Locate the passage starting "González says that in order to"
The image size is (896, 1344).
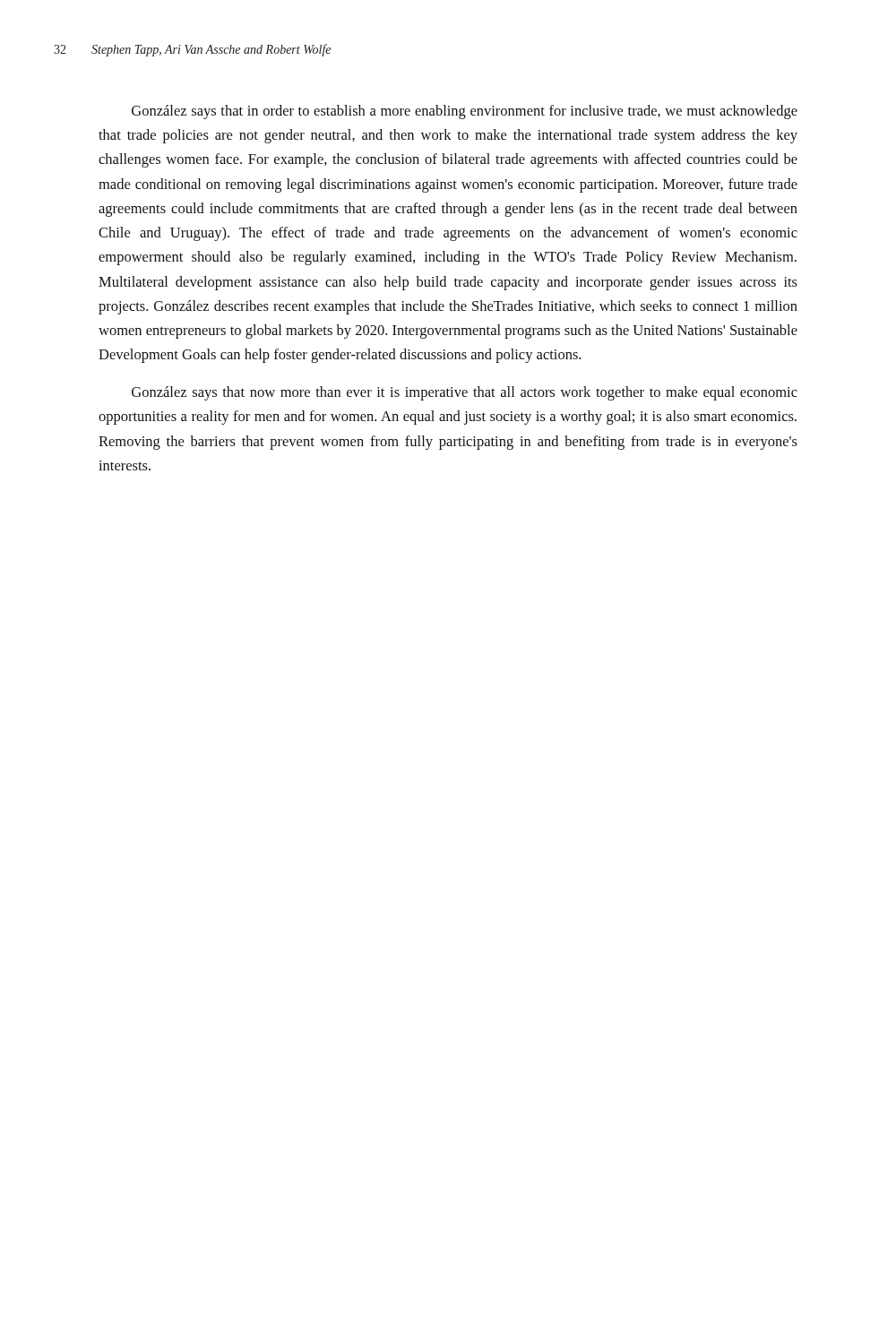tap(448, 233)
